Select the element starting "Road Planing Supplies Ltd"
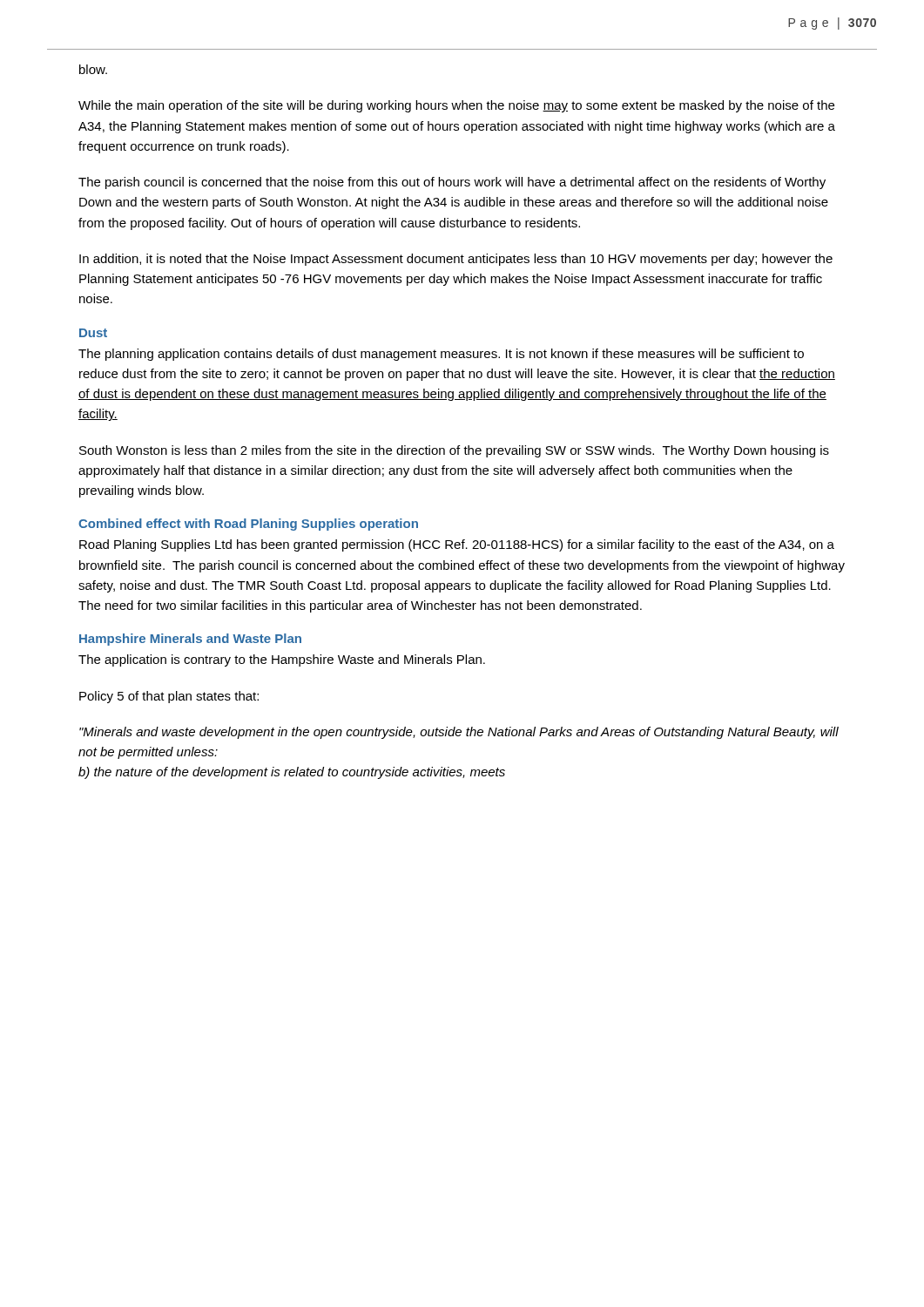924x1307 pixels. click(462, 575)
